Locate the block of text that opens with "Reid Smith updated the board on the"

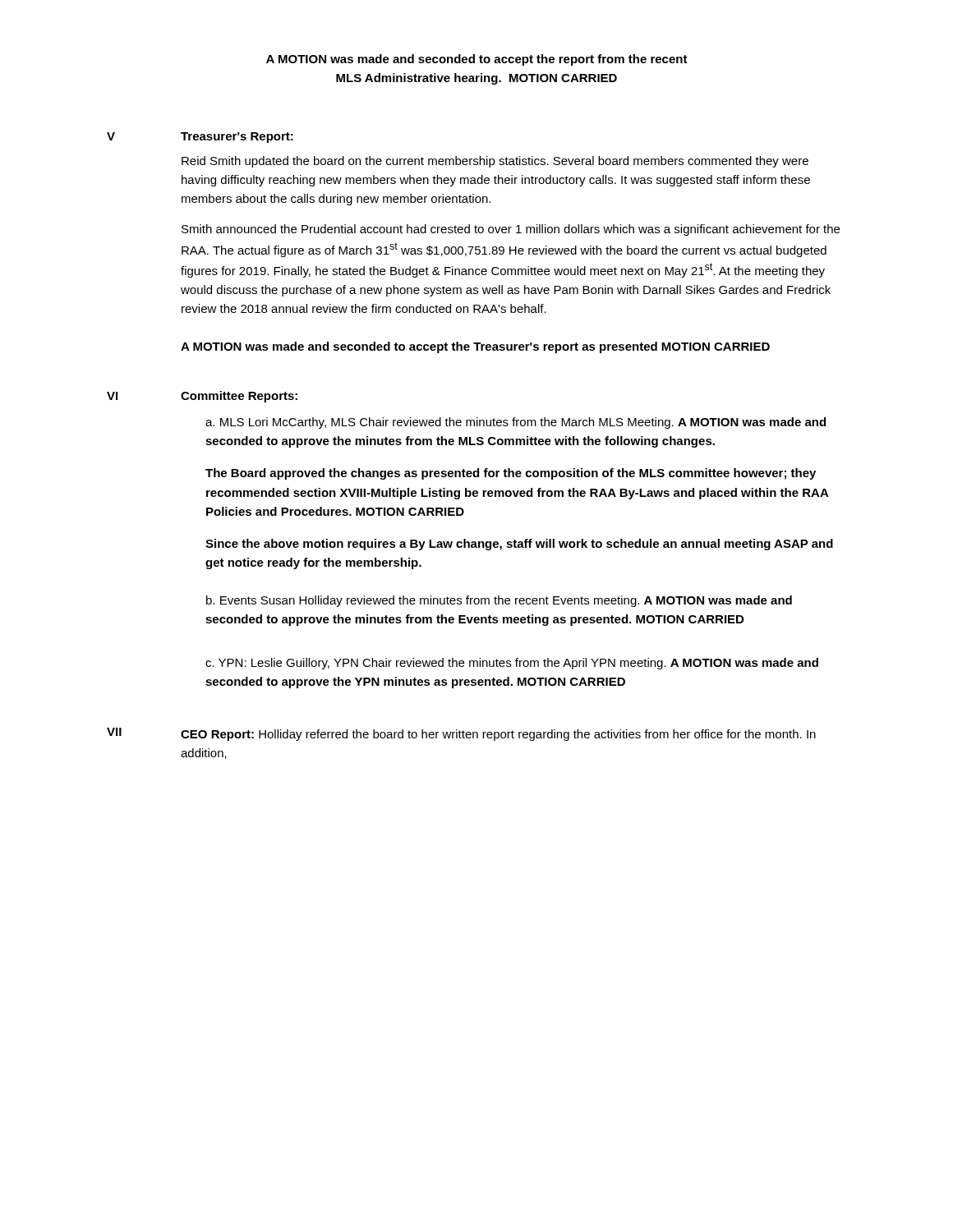(476, 179)
